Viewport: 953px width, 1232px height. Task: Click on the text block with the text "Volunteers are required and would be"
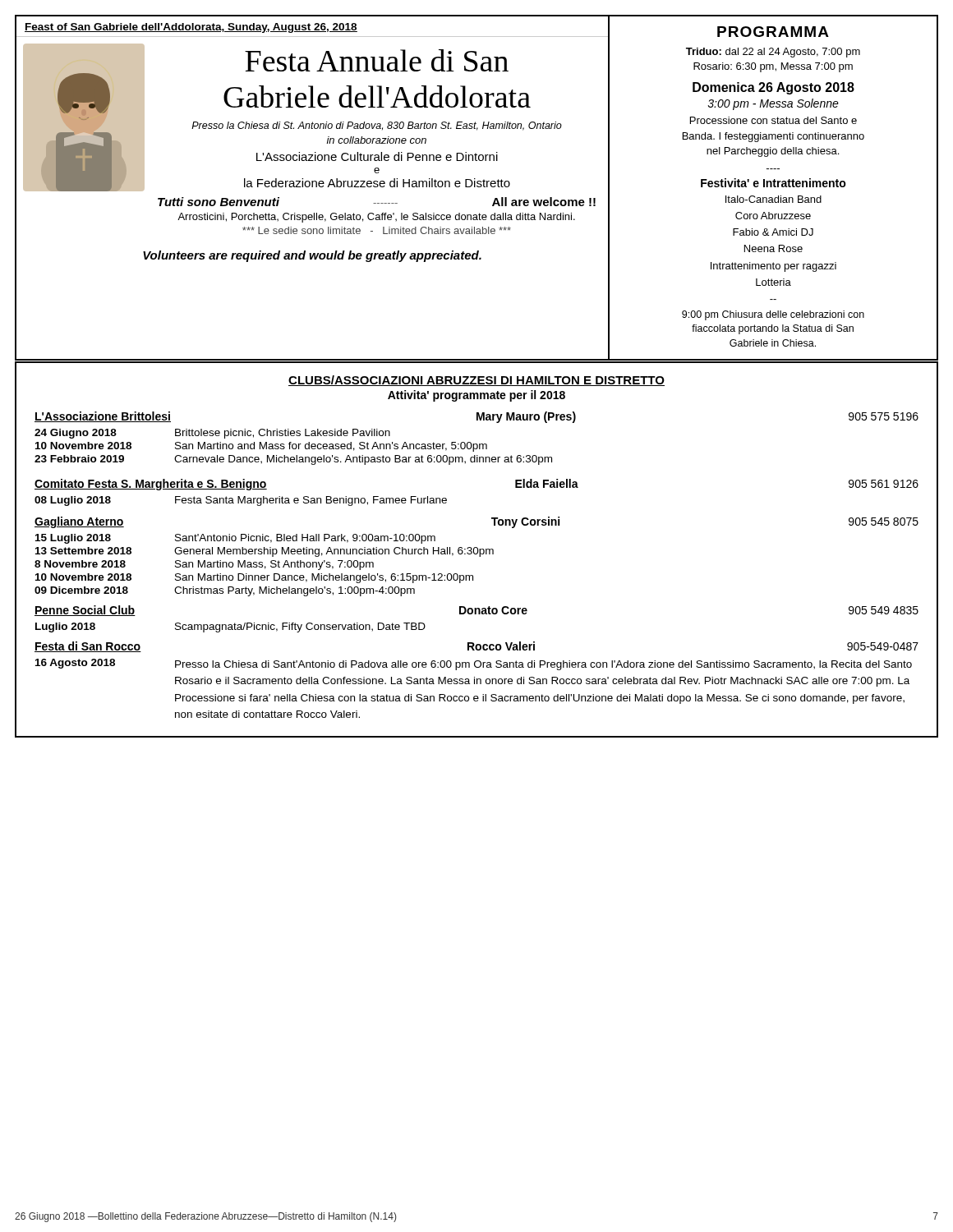pos(312,255)
